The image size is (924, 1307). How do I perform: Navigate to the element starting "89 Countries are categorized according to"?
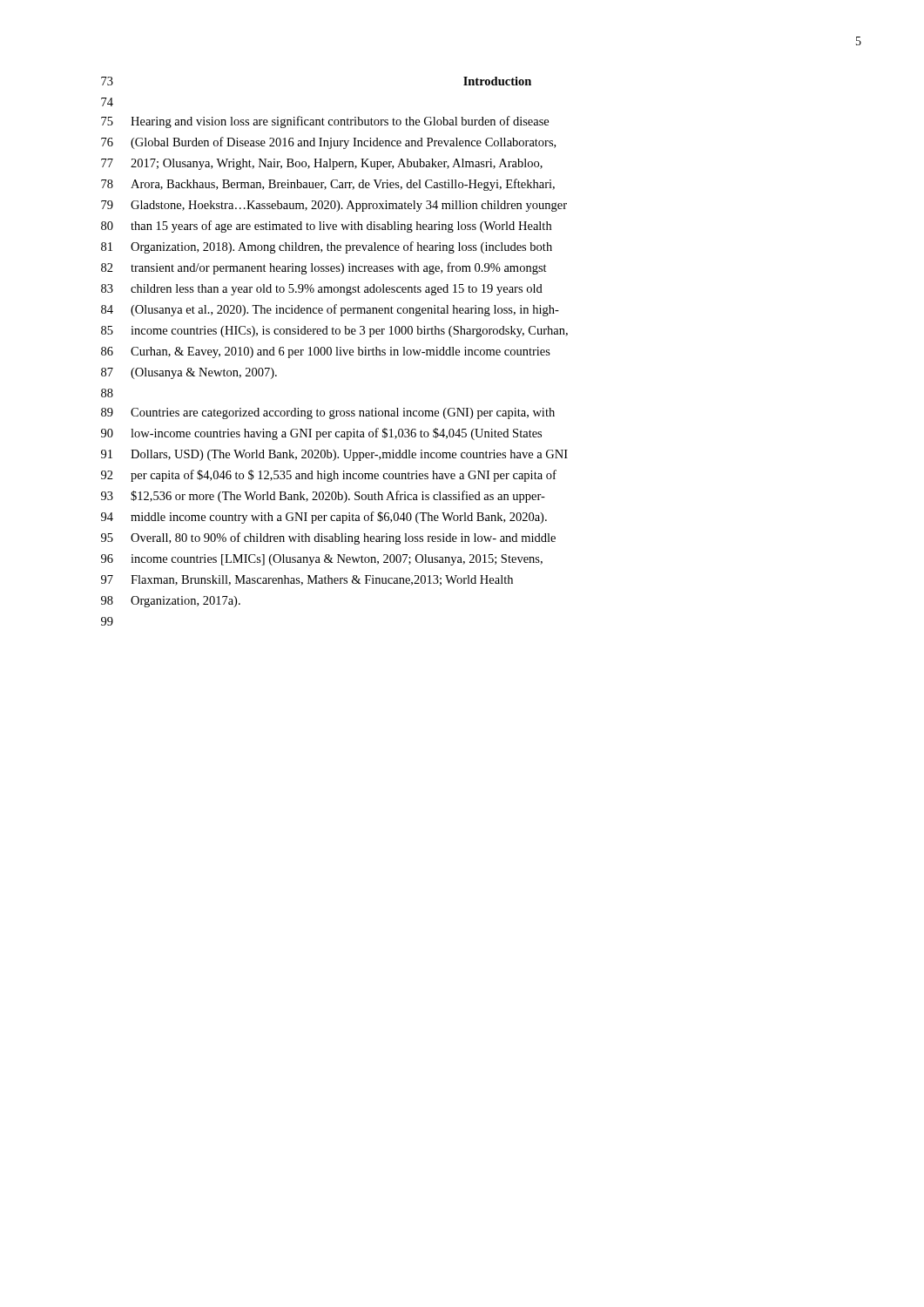(463, 413)
